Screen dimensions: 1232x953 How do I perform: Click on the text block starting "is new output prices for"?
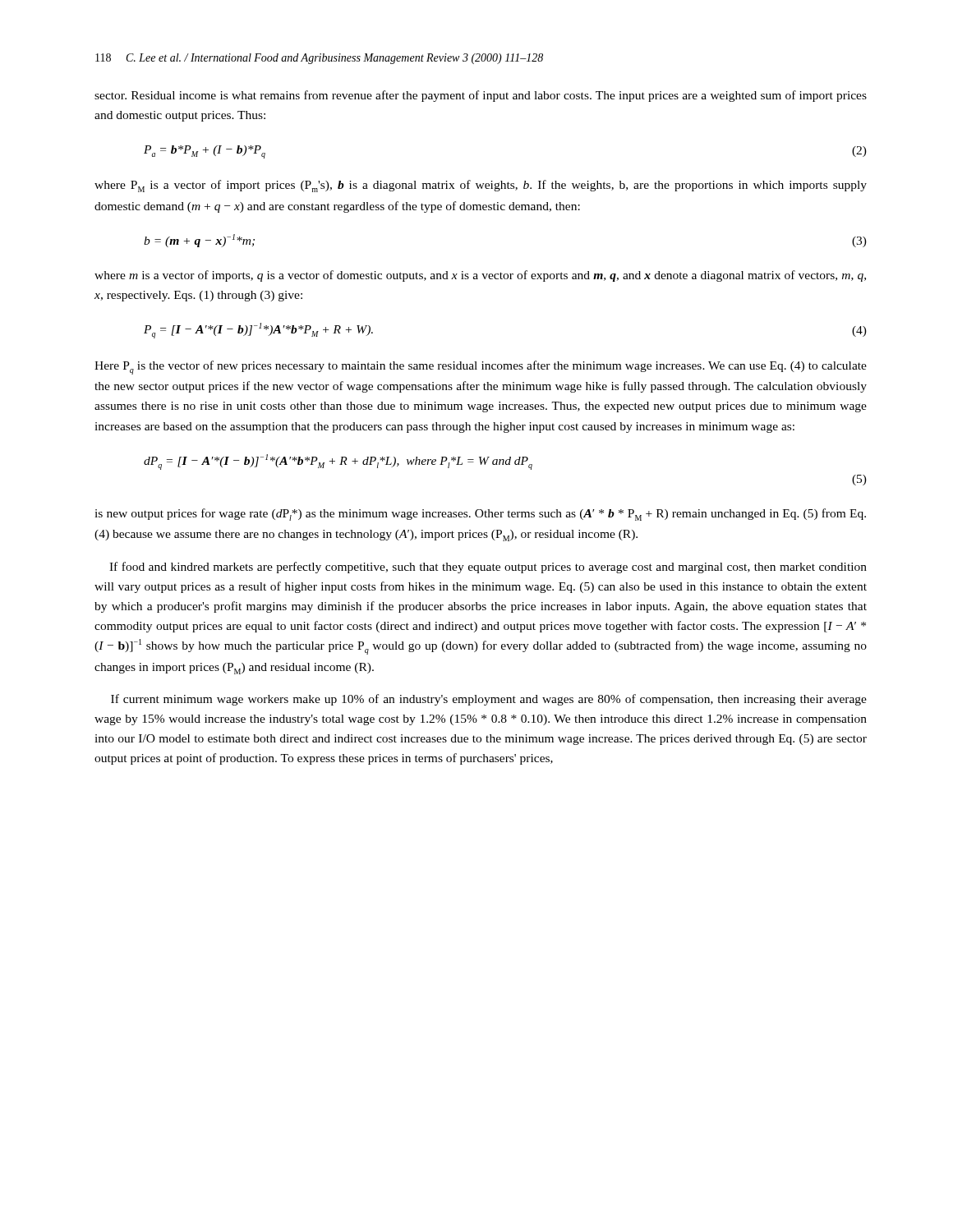coord(481,524)
